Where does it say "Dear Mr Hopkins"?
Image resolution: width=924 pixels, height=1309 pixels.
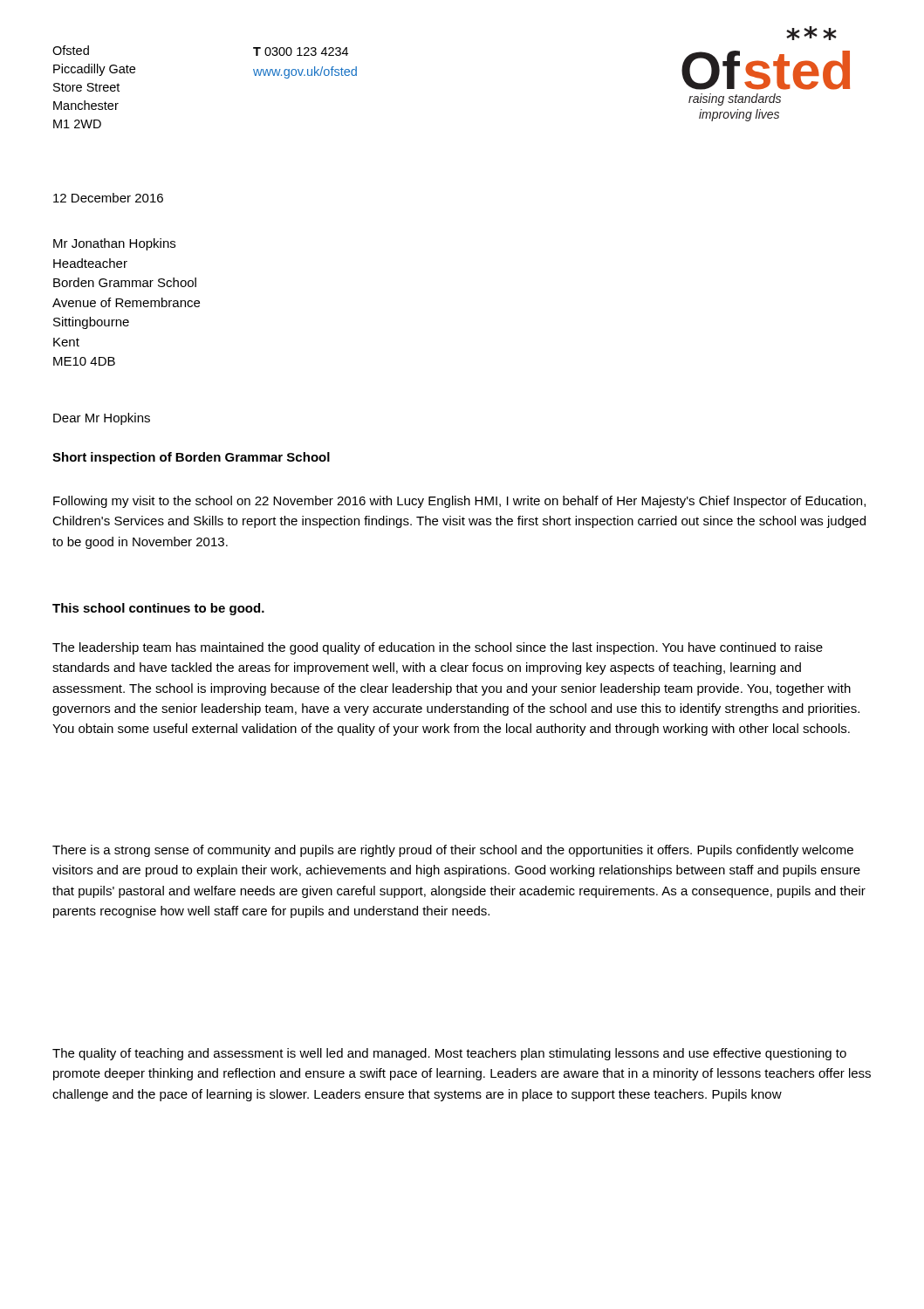pos(101,418)
